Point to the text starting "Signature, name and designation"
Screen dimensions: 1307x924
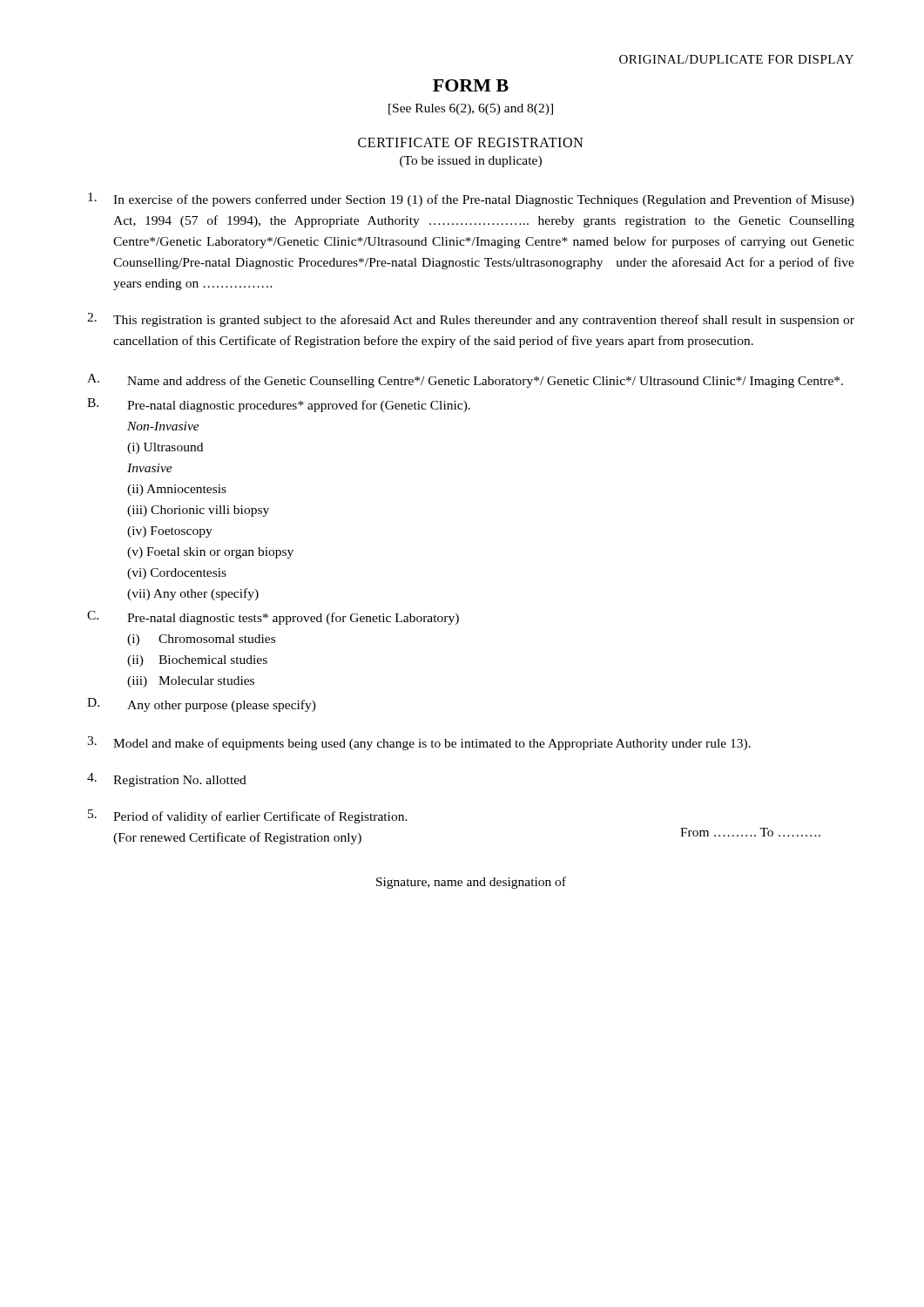point(471,882)
